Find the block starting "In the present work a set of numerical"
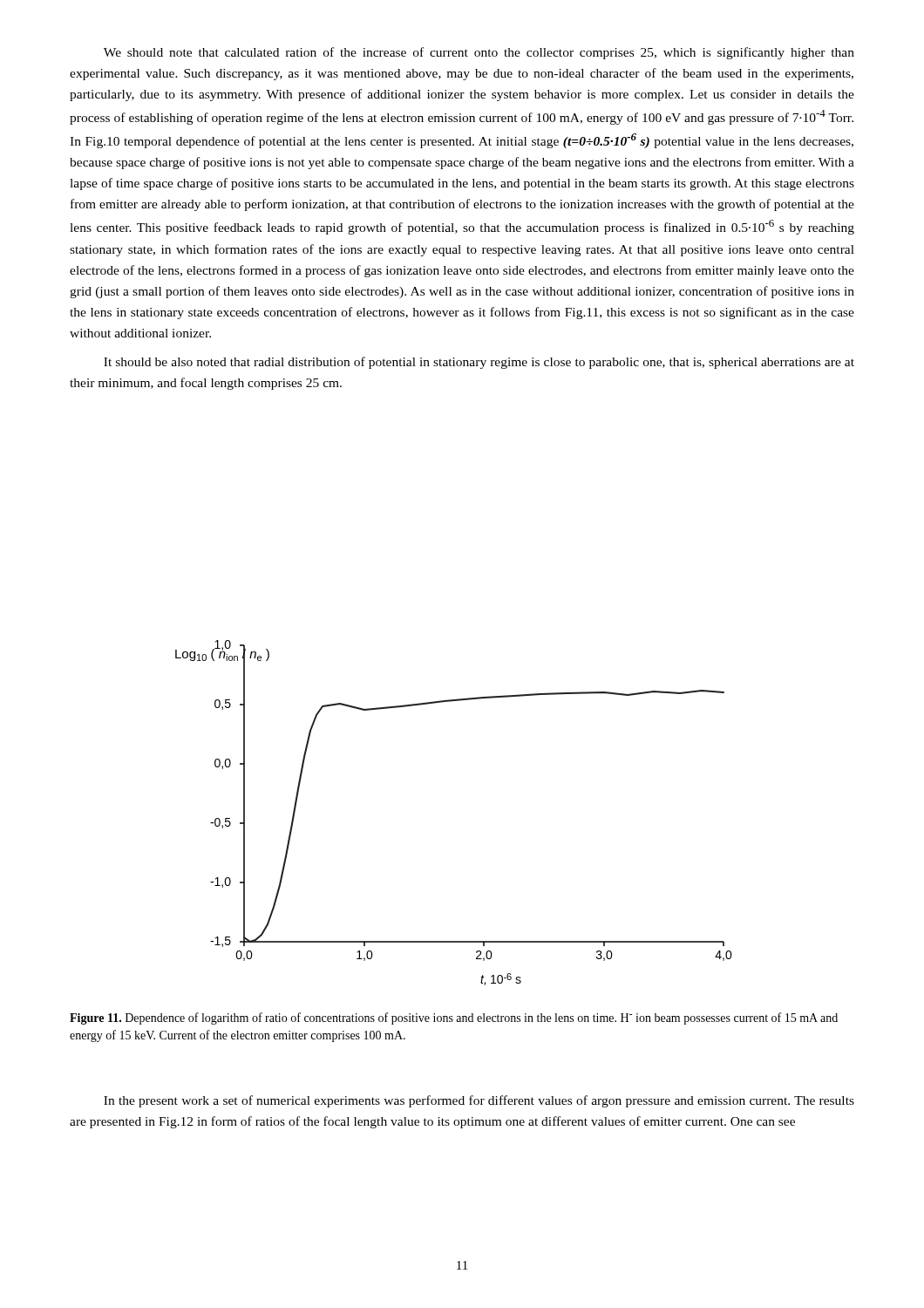 462,1111
